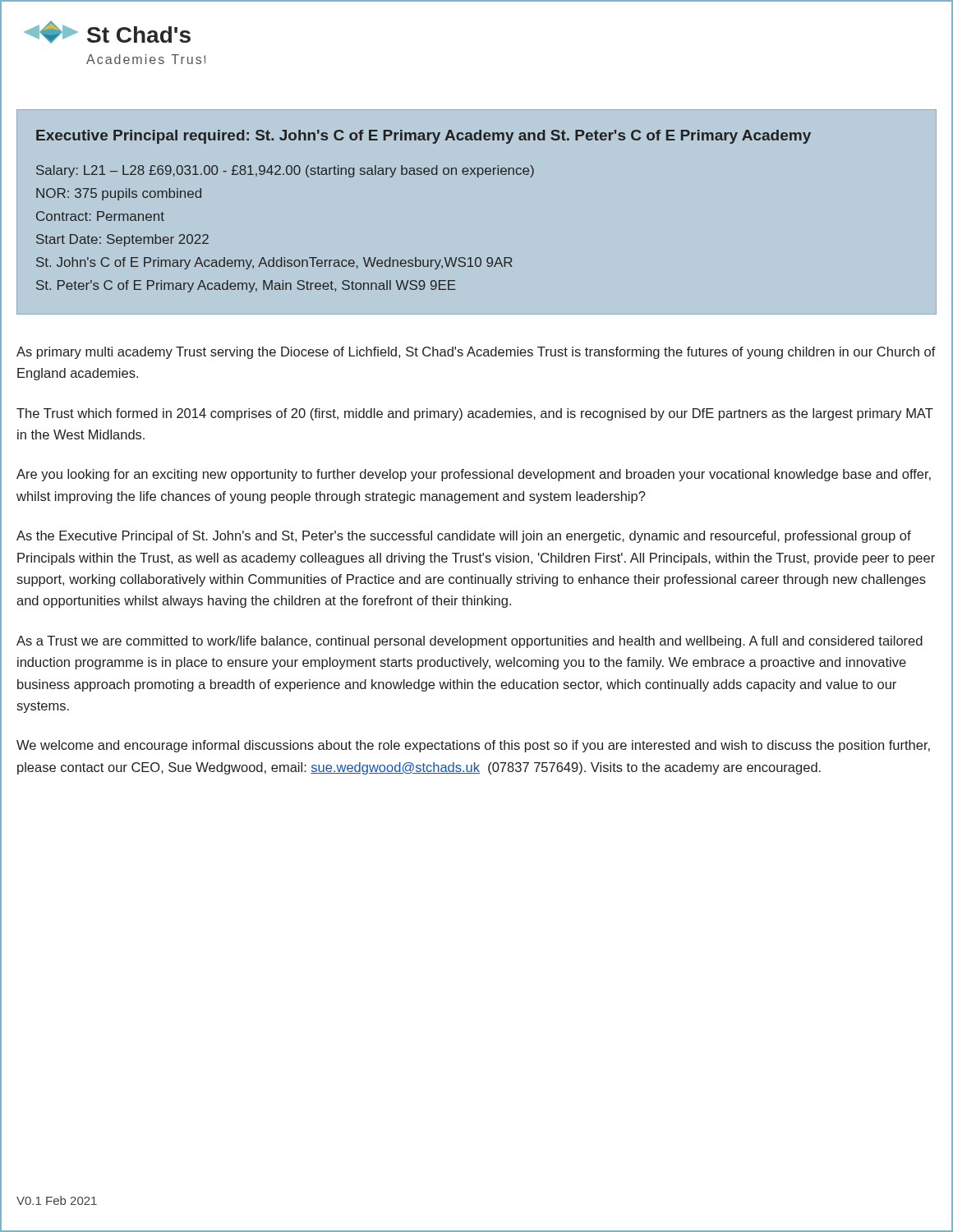Viewport: 953px width, 1232px height.
Task: Point to the block starting "Executive Principal required: St."
Action: [x=423, y=135]
